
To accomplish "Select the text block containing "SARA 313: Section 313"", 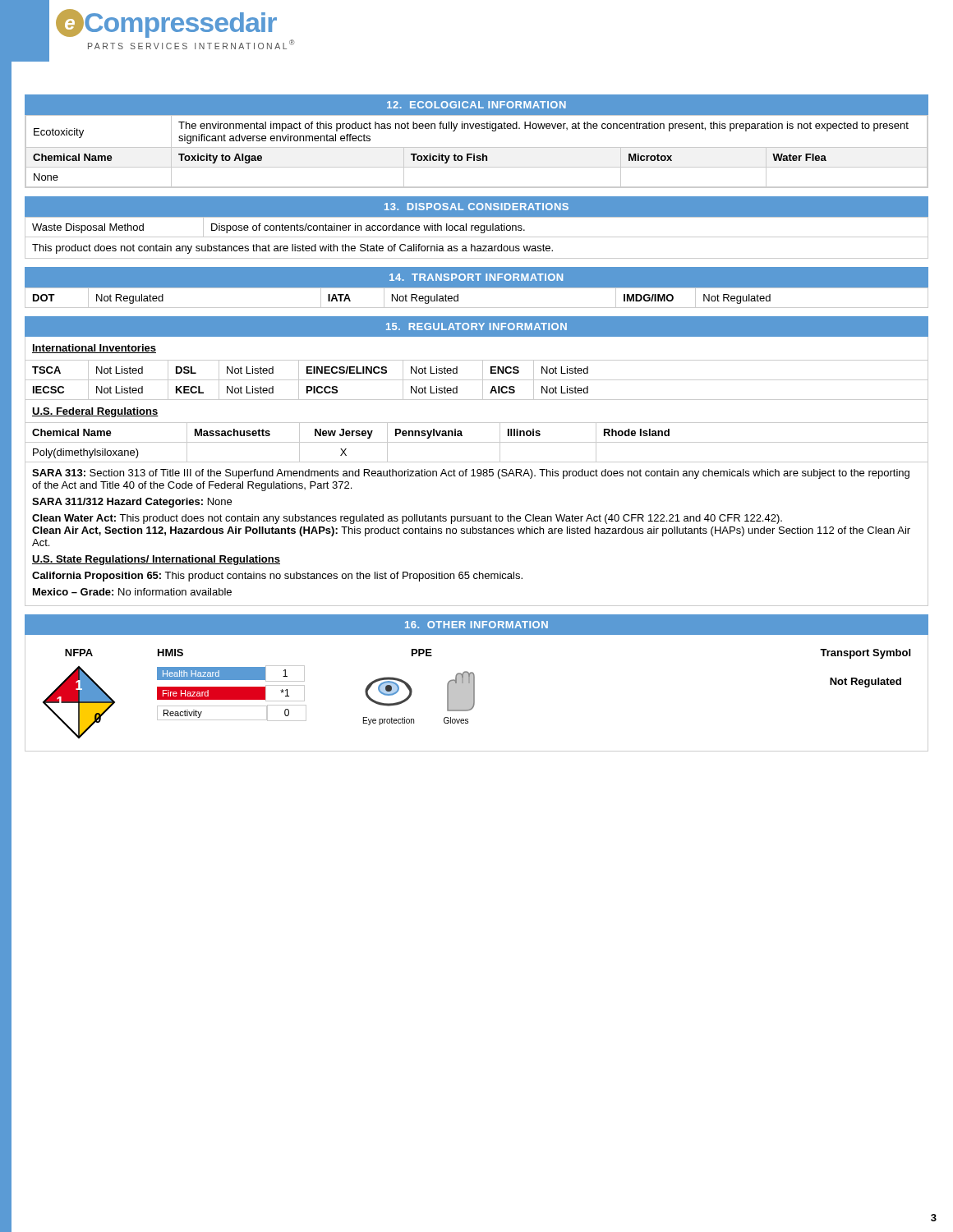I will (x=471, y=479).
